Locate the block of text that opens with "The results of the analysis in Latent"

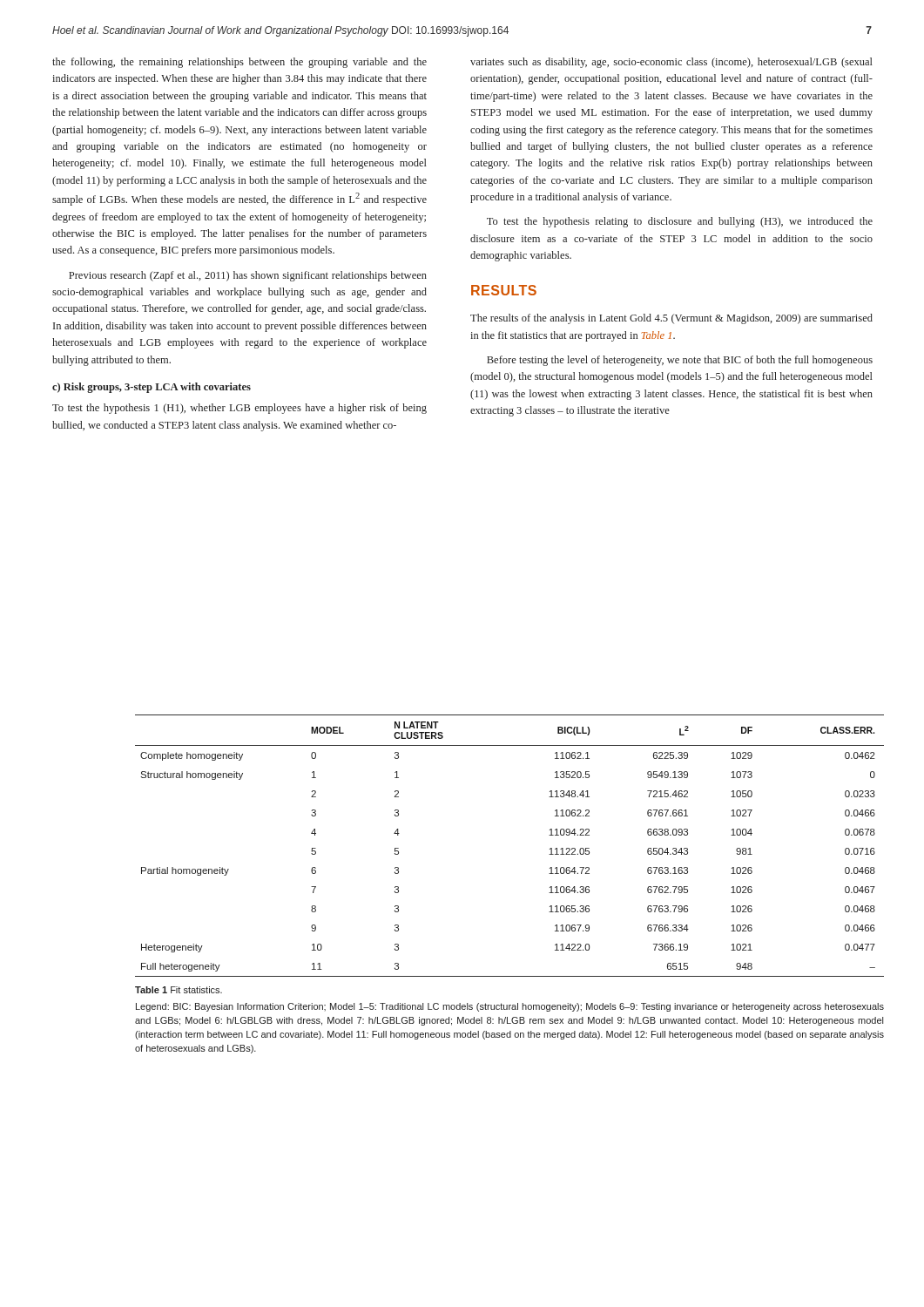[x=671, y=327]
